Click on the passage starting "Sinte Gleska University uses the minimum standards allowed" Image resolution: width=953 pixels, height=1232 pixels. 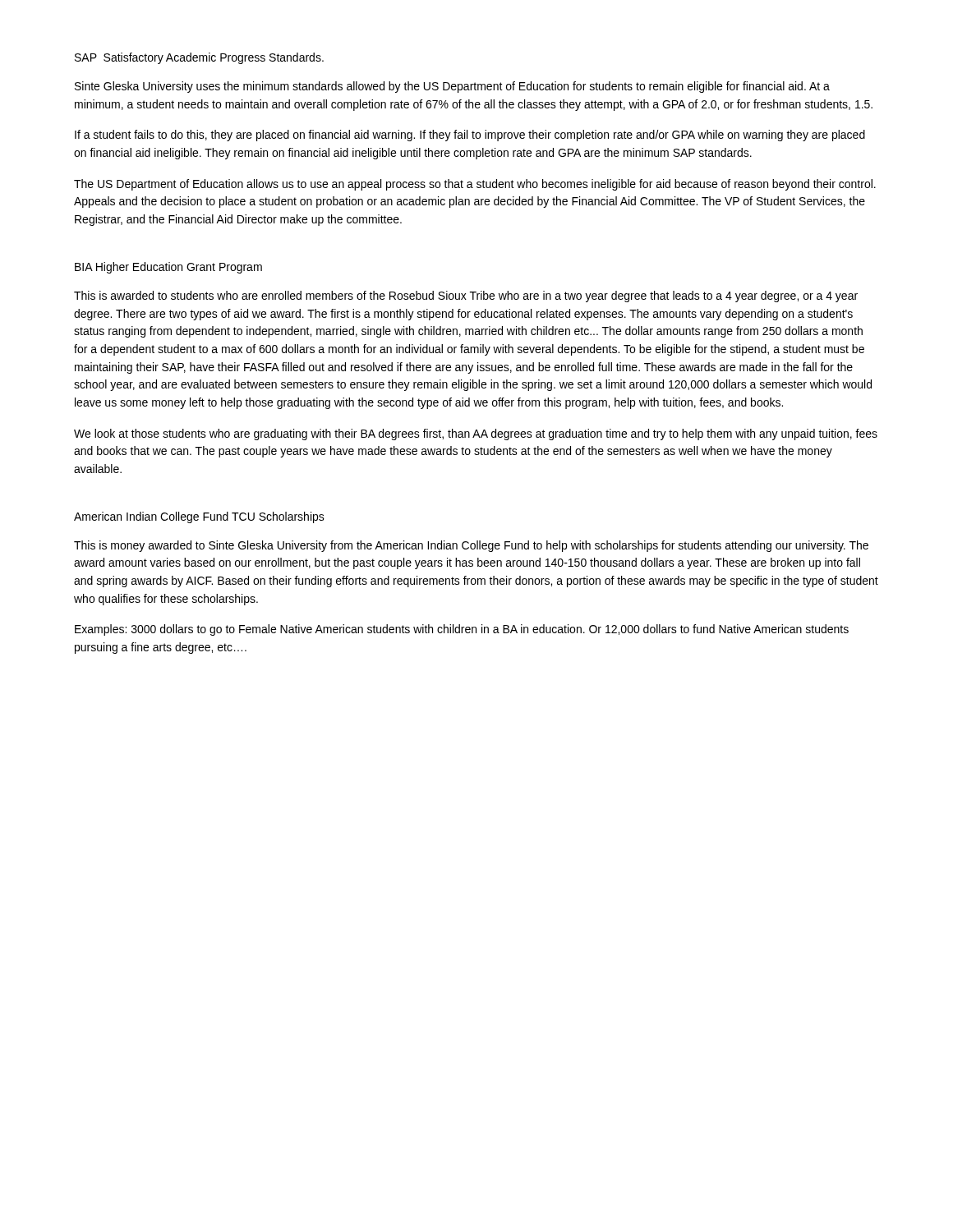tap(474, 95)
